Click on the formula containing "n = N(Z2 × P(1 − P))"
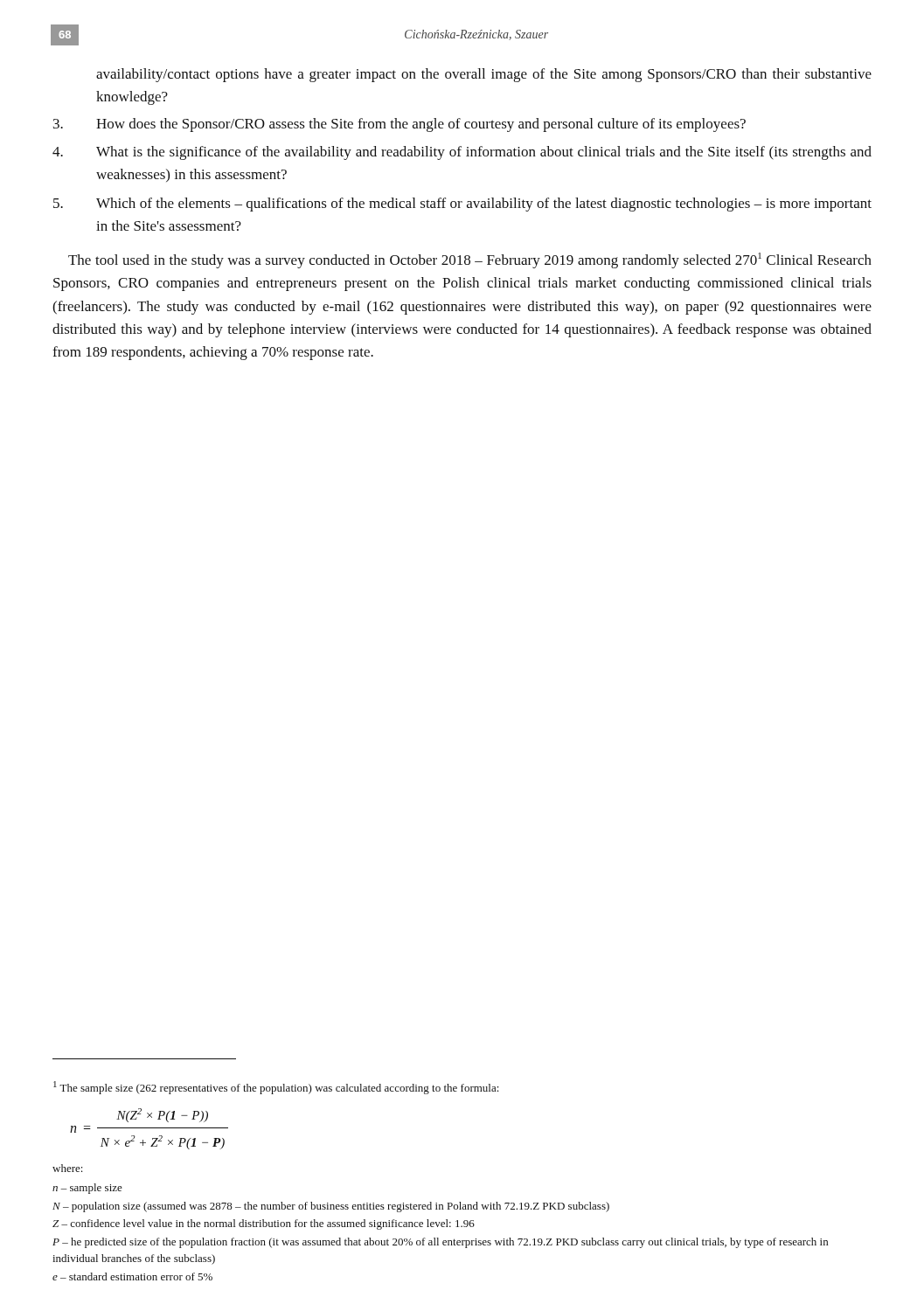The image size is (924, 1311). click(149, 1128)
